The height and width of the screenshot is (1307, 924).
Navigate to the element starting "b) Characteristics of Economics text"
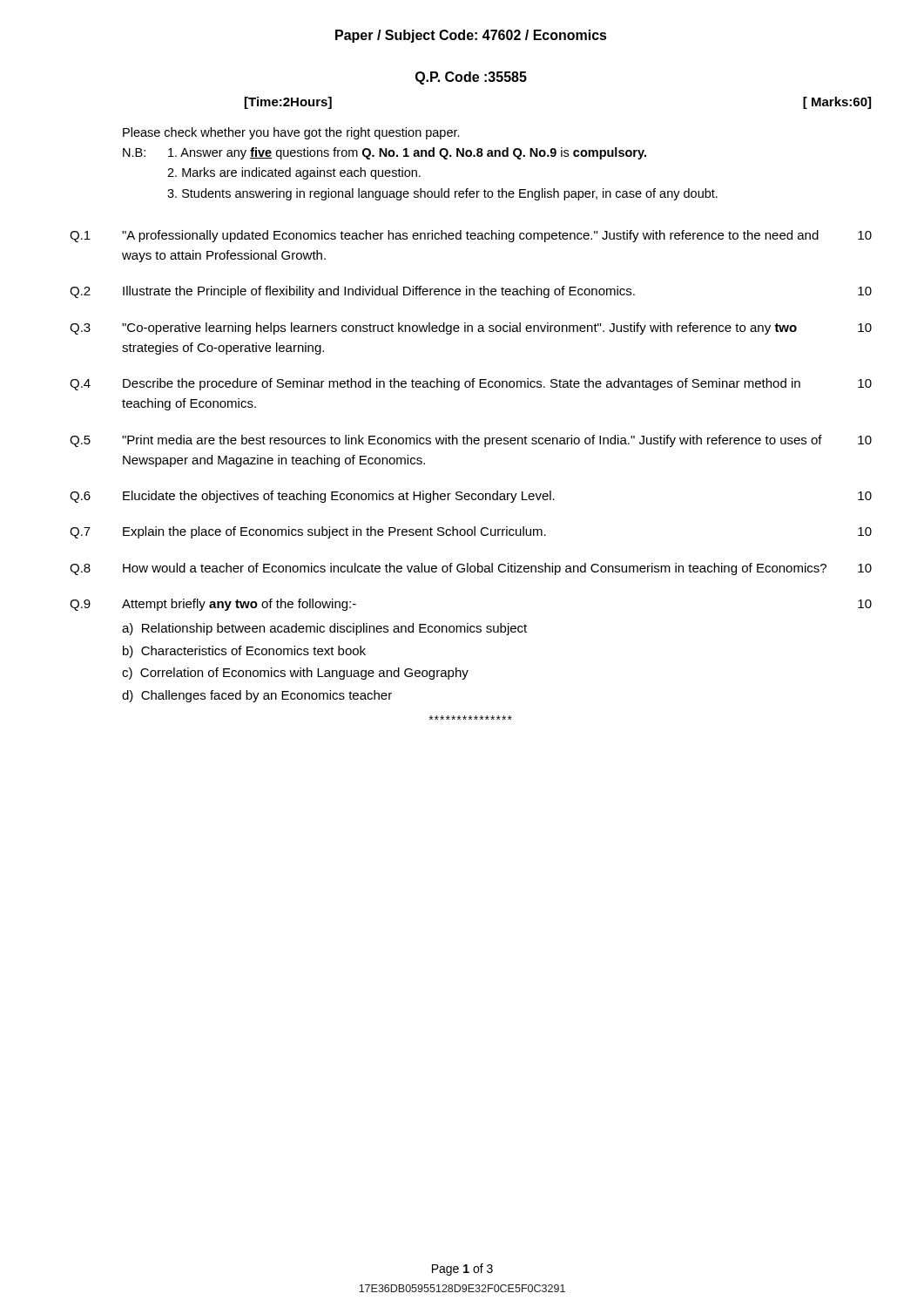(x=244, y=650)
